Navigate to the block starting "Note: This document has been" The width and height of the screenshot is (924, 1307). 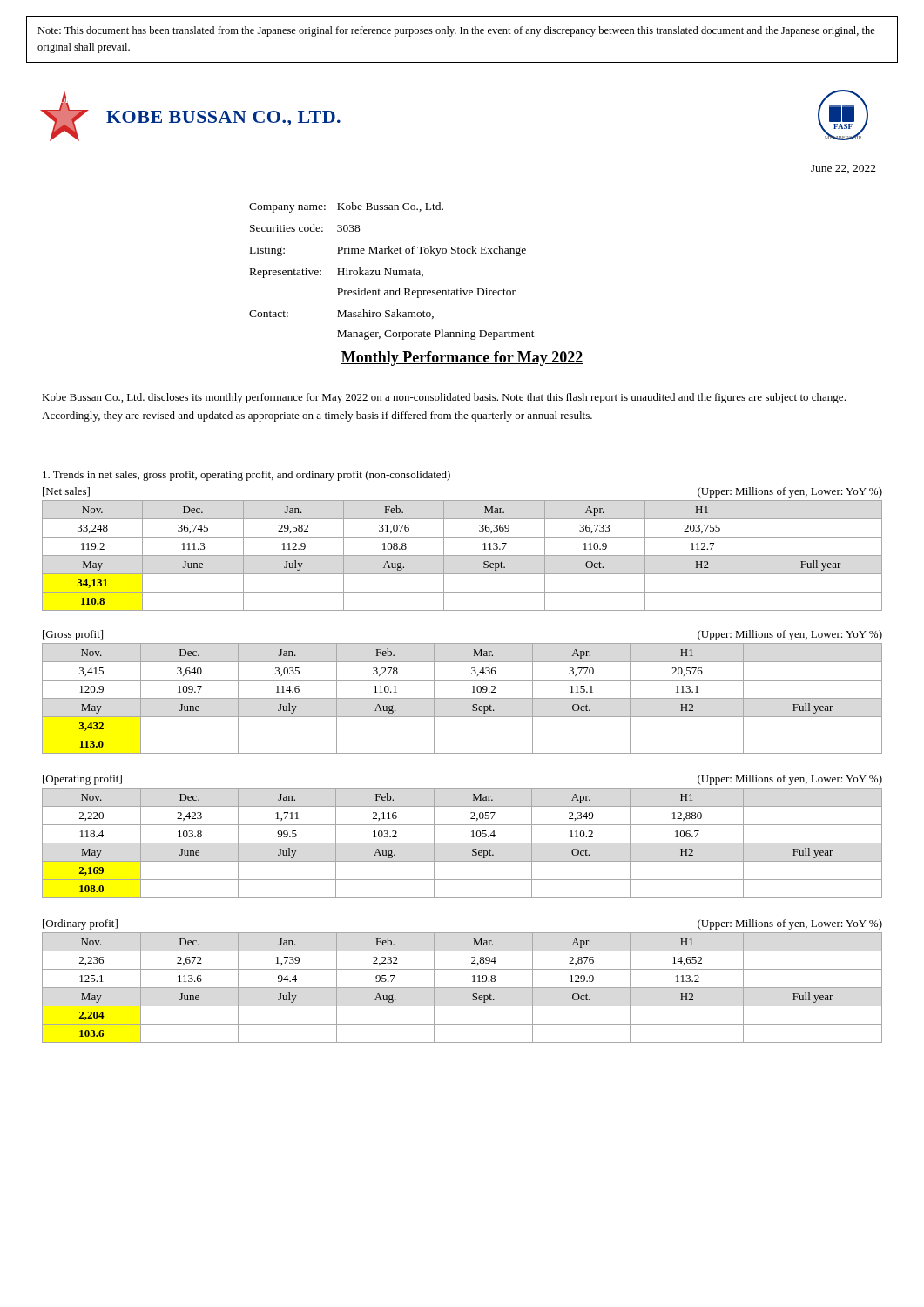(x=456, y=39)
